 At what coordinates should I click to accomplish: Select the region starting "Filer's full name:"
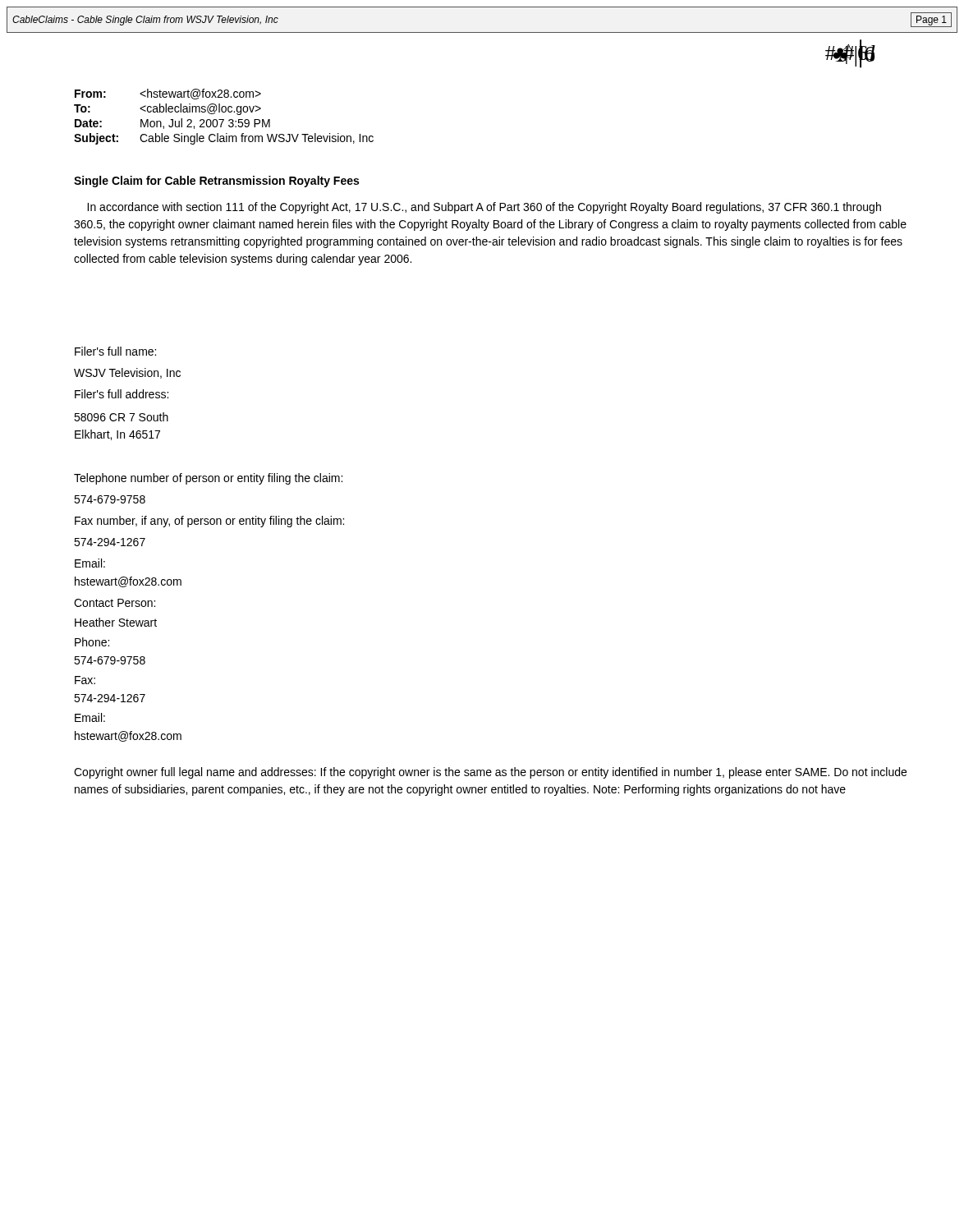click(116, 352)
